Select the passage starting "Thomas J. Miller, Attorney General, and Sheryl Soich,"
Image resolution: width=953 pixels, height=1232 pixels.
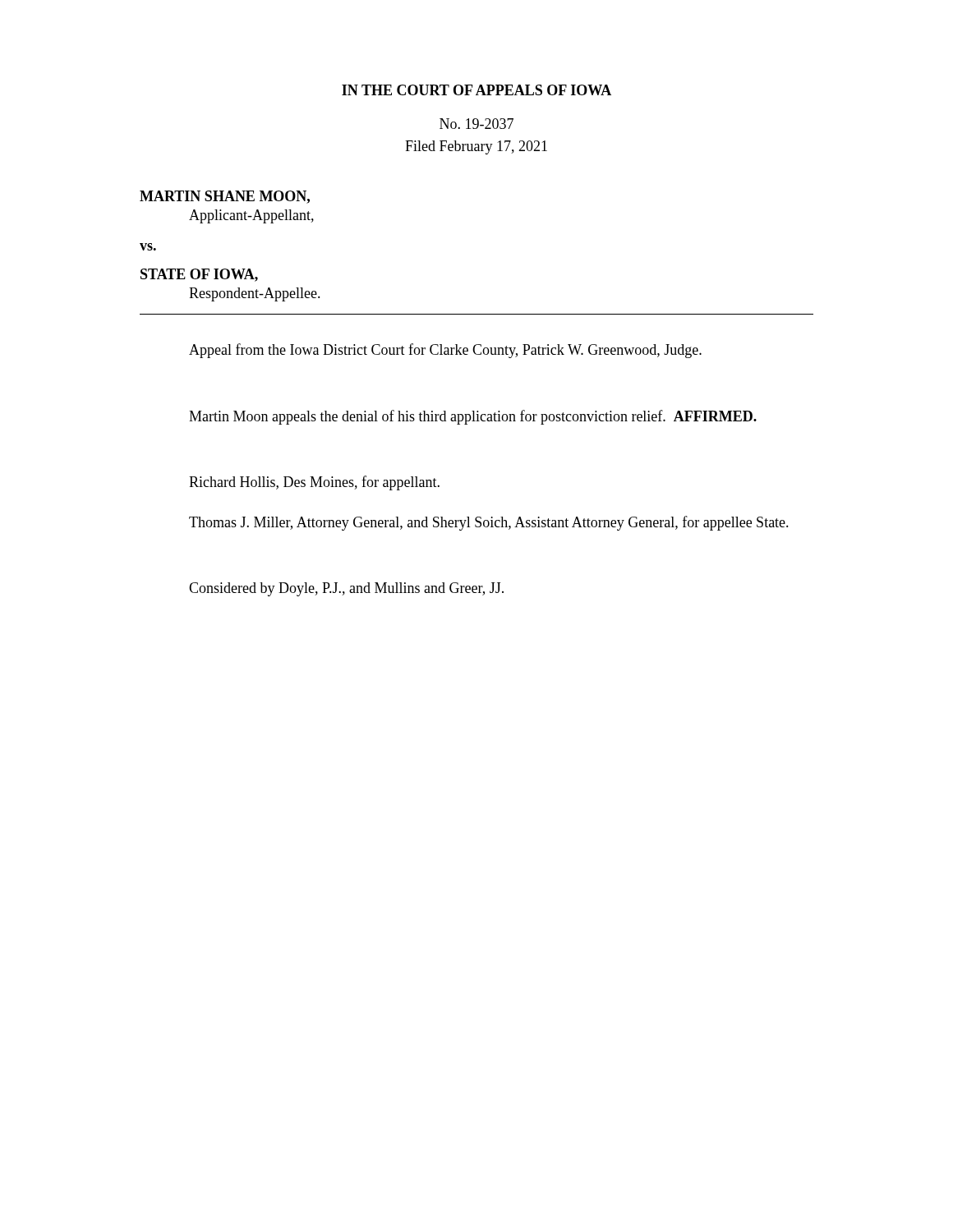point(489,522)
